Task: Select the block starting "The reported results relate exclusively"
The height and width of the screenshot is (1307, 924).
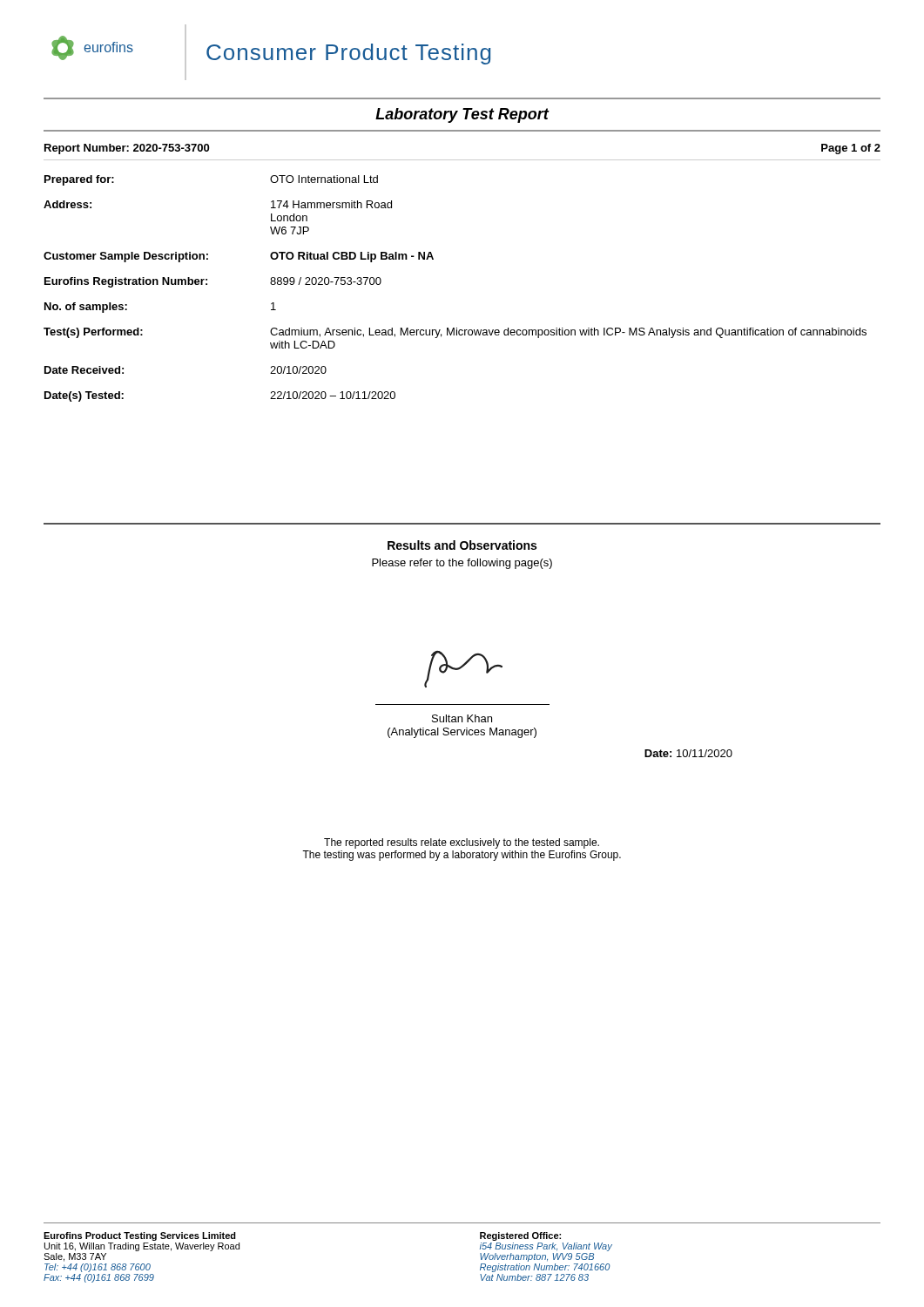Action: coord(462,849)
